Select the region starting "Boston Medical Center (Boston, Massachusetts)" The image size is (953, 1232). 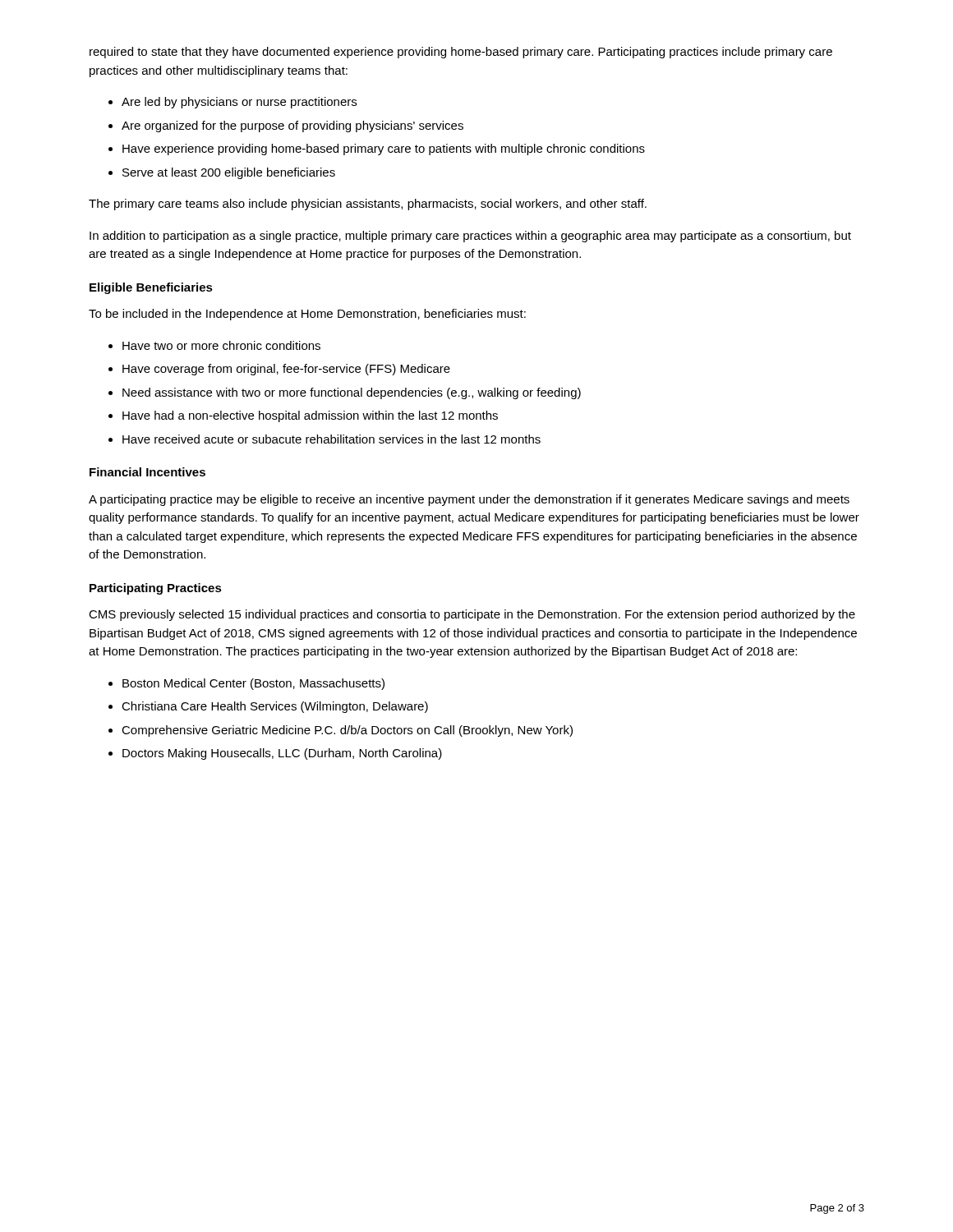click(x=253, y=684)
